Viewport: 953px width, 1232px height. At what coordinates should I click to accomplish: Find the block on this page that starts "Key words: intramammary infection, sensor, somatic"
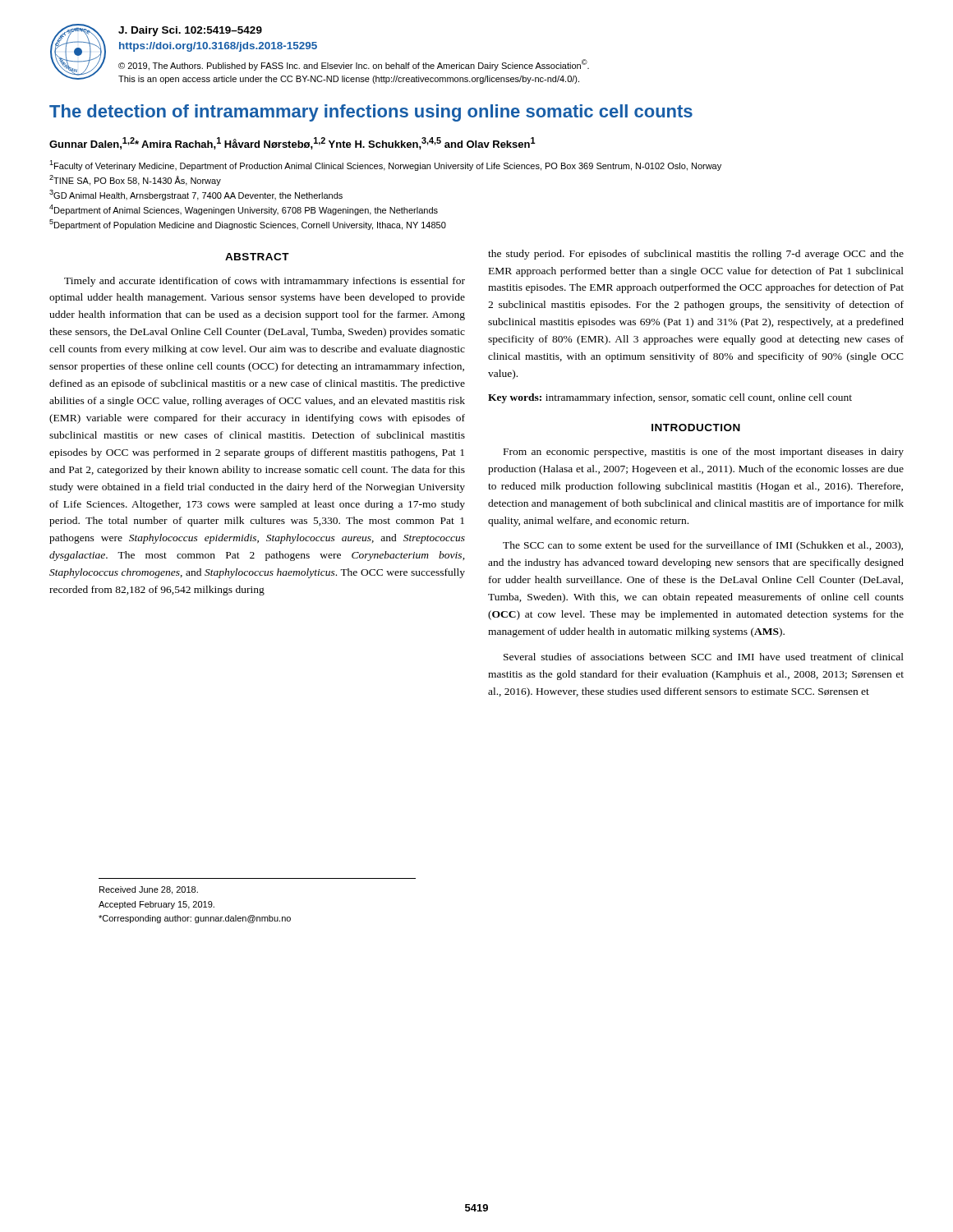[x=670, y=397]
